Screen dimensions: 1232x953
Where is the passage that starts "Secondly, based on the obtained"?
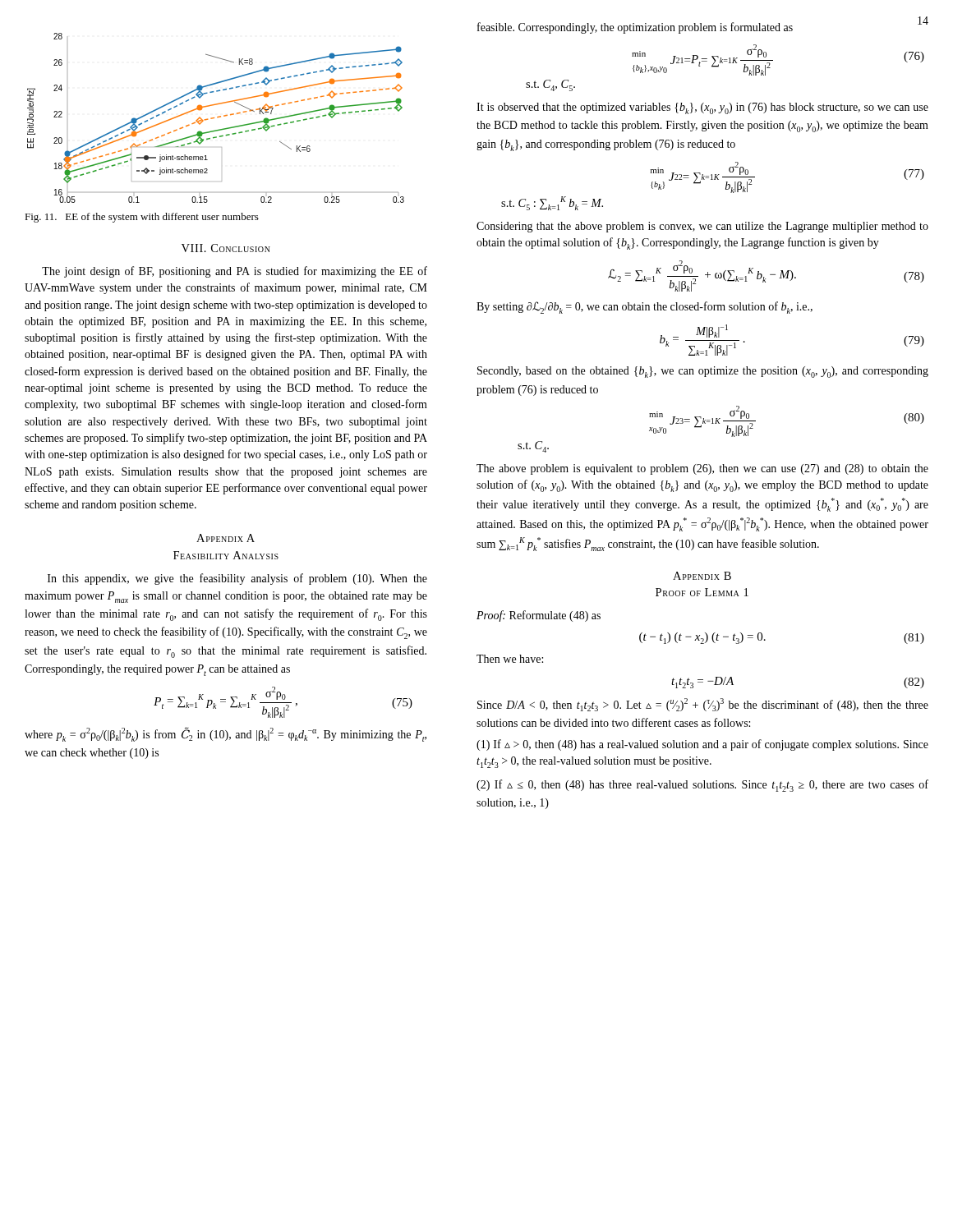(x=702, y=380)
